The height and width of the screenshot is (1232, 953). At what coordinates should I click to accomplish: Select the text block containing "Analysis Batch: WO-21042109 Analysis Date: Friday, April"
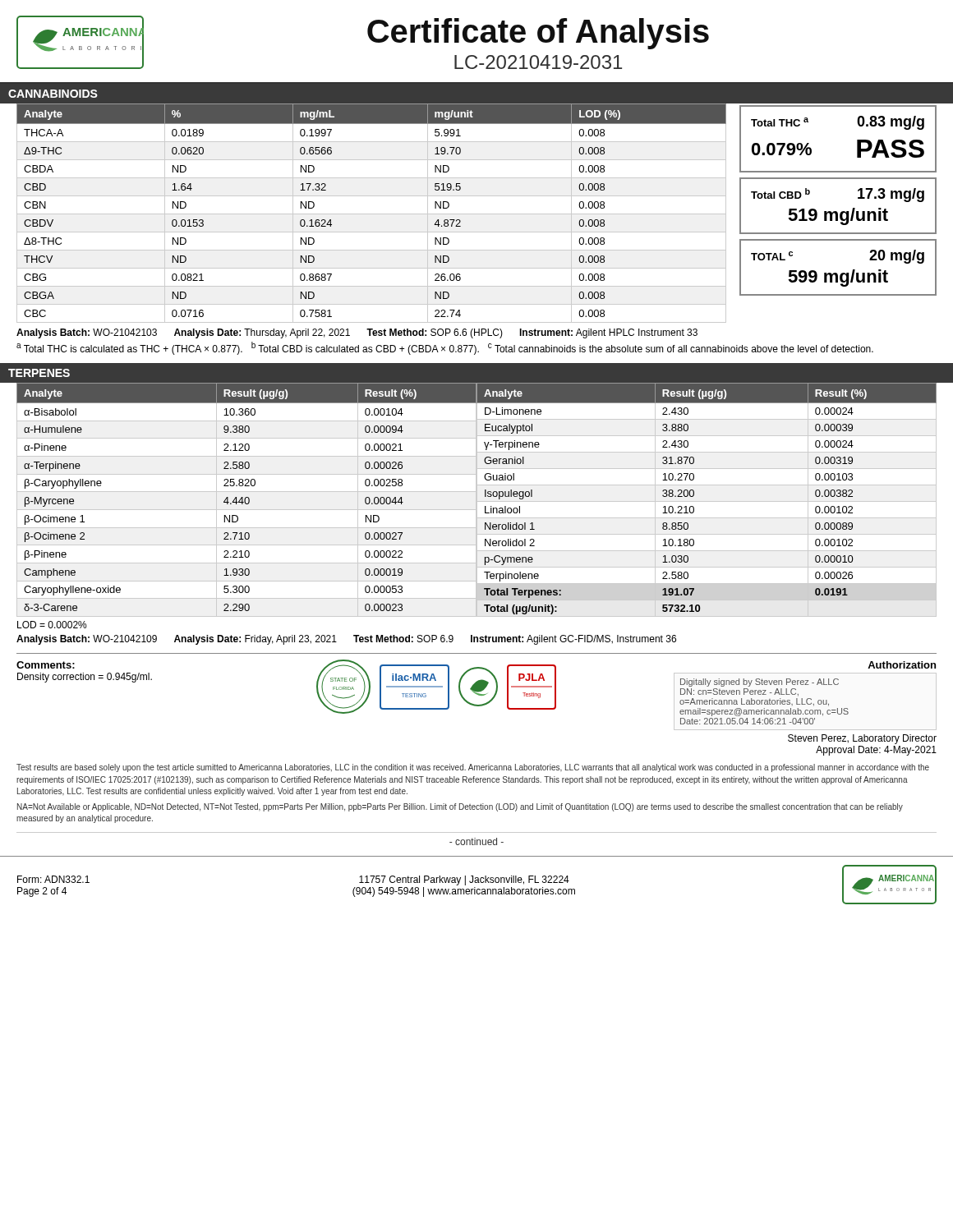click(347, 639)
